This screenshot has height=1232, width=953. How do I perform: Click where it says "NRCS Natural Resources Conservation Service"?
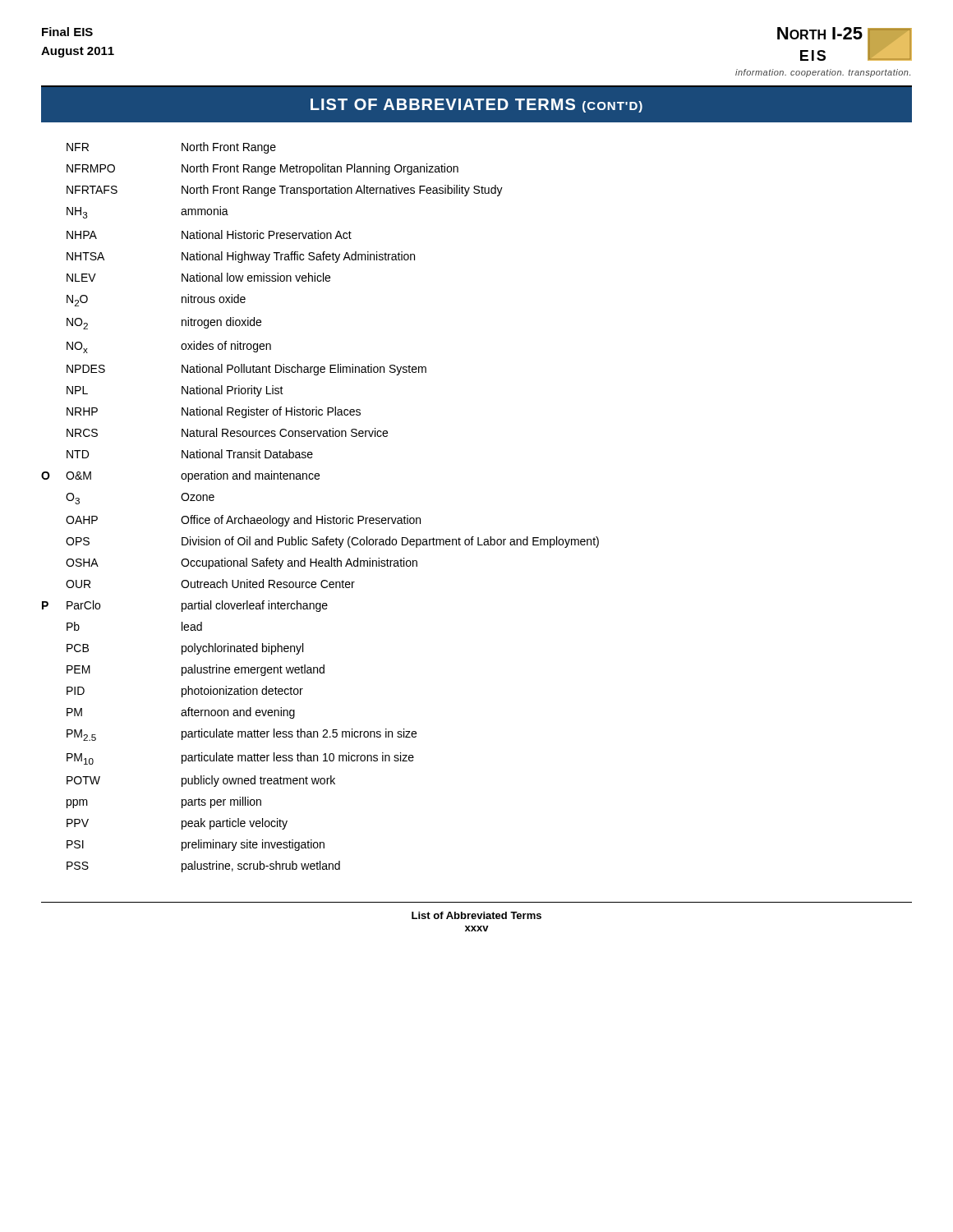pos(227,432)
